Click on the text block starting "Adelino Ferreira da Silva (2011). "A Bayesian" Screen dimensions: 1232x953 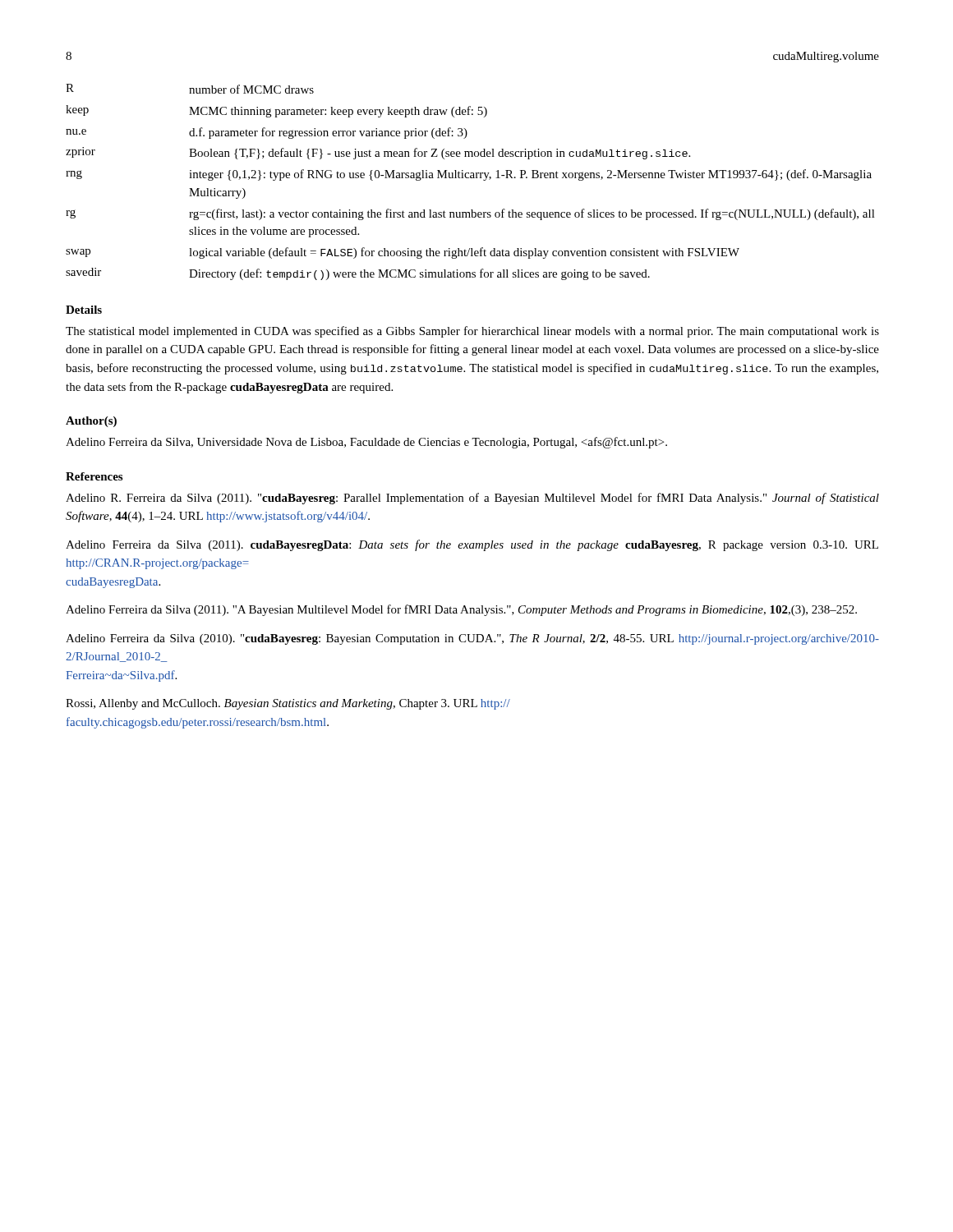coord(462,610)
